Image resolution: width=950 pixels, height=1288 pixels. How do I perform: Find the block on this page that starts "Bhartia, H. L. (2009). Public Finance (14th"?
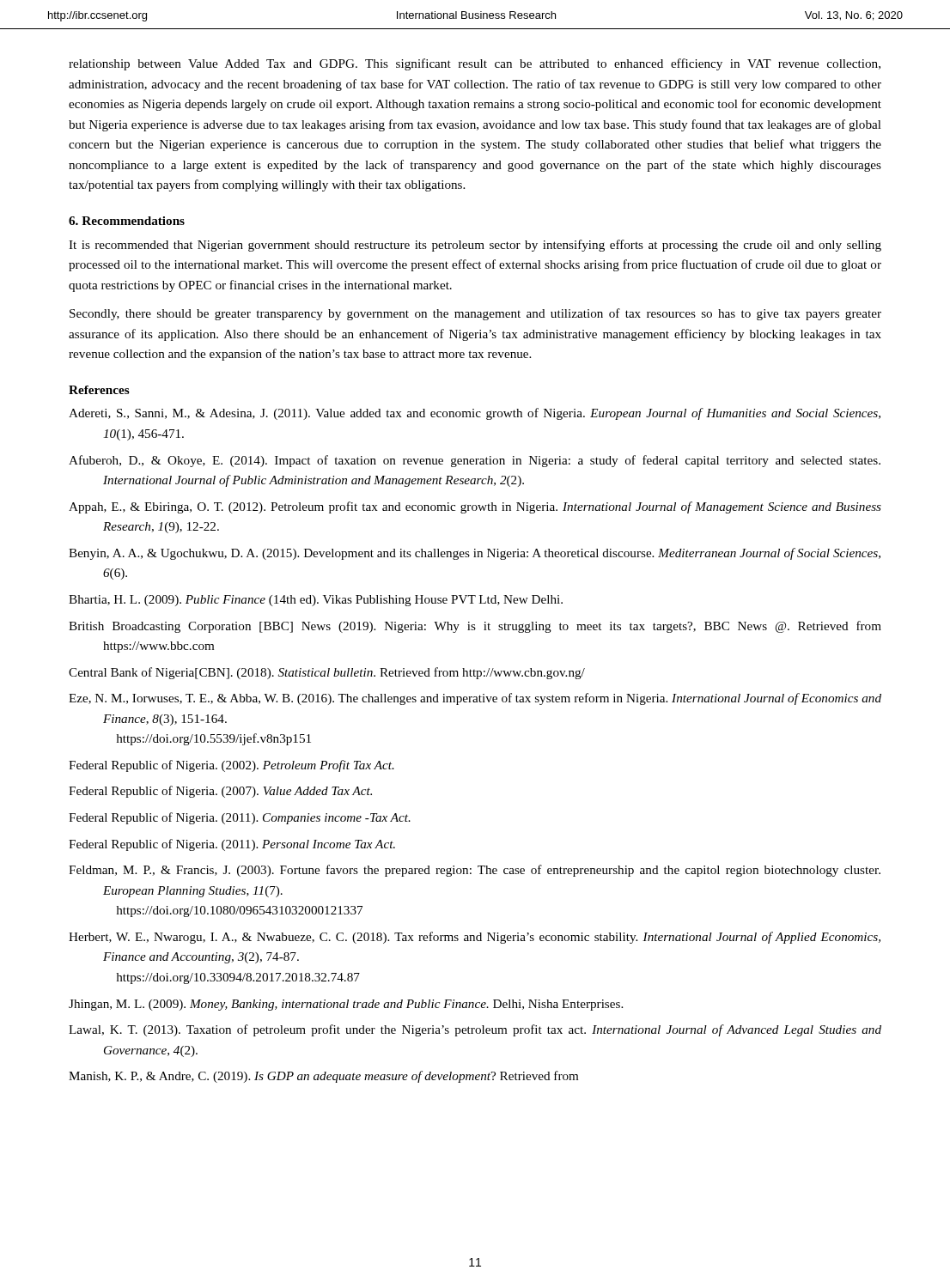point(316,599)
